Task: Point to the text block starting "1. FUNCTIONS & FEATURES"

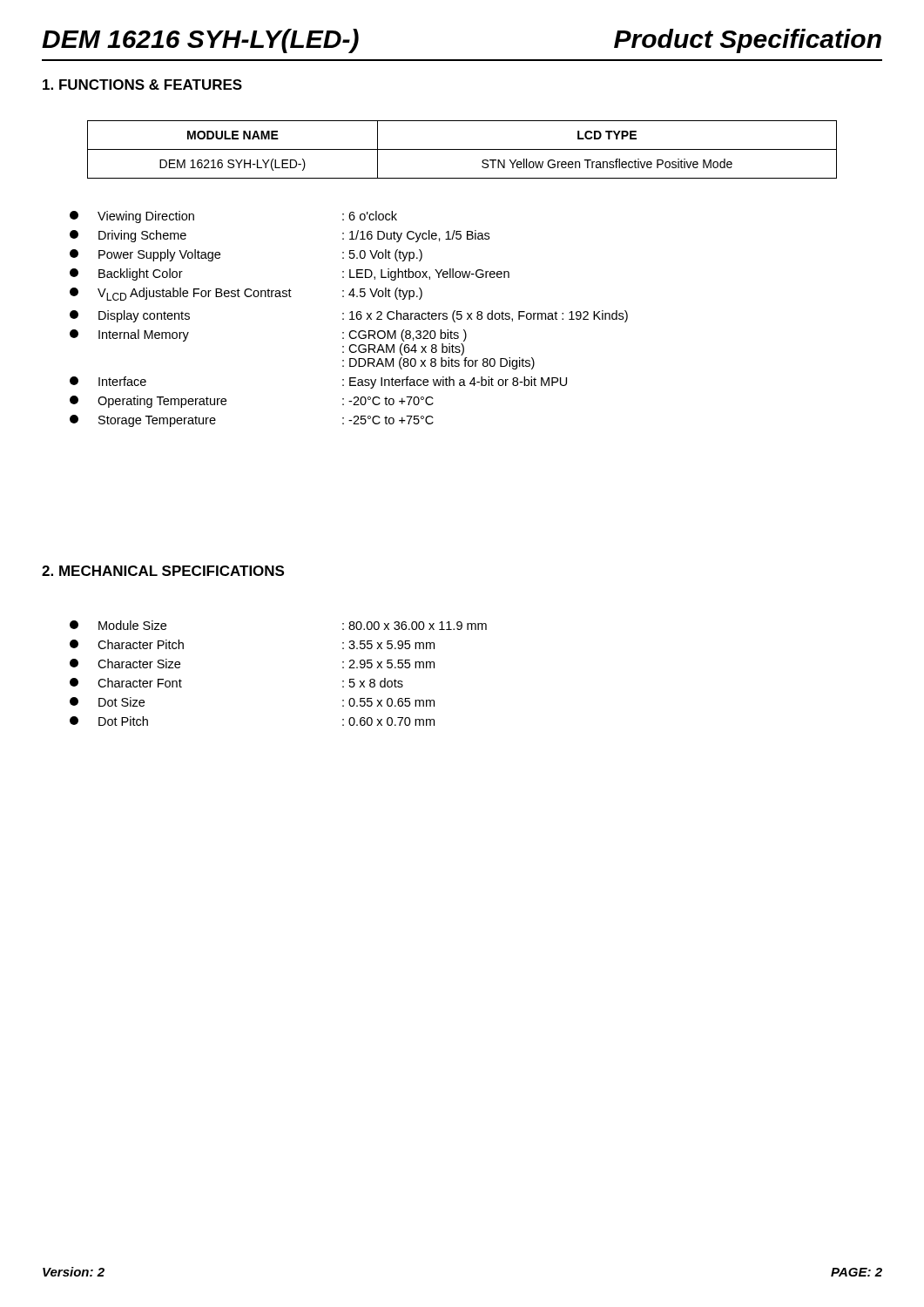Action: [142, 85]
